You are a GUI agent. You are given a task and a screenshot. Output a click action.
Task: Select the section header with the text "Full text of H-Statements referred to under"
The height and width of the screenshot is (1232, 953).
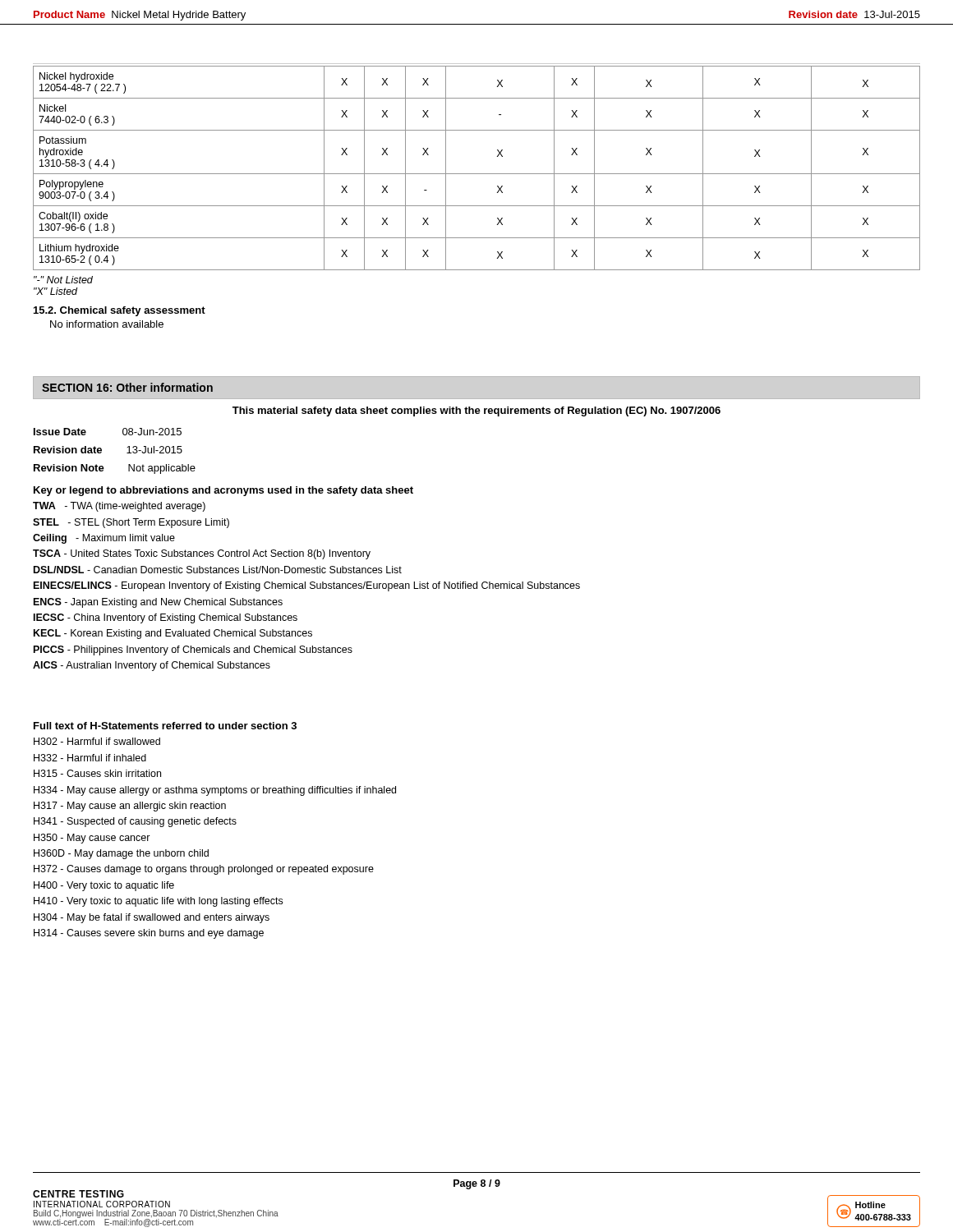pos(165,726)
